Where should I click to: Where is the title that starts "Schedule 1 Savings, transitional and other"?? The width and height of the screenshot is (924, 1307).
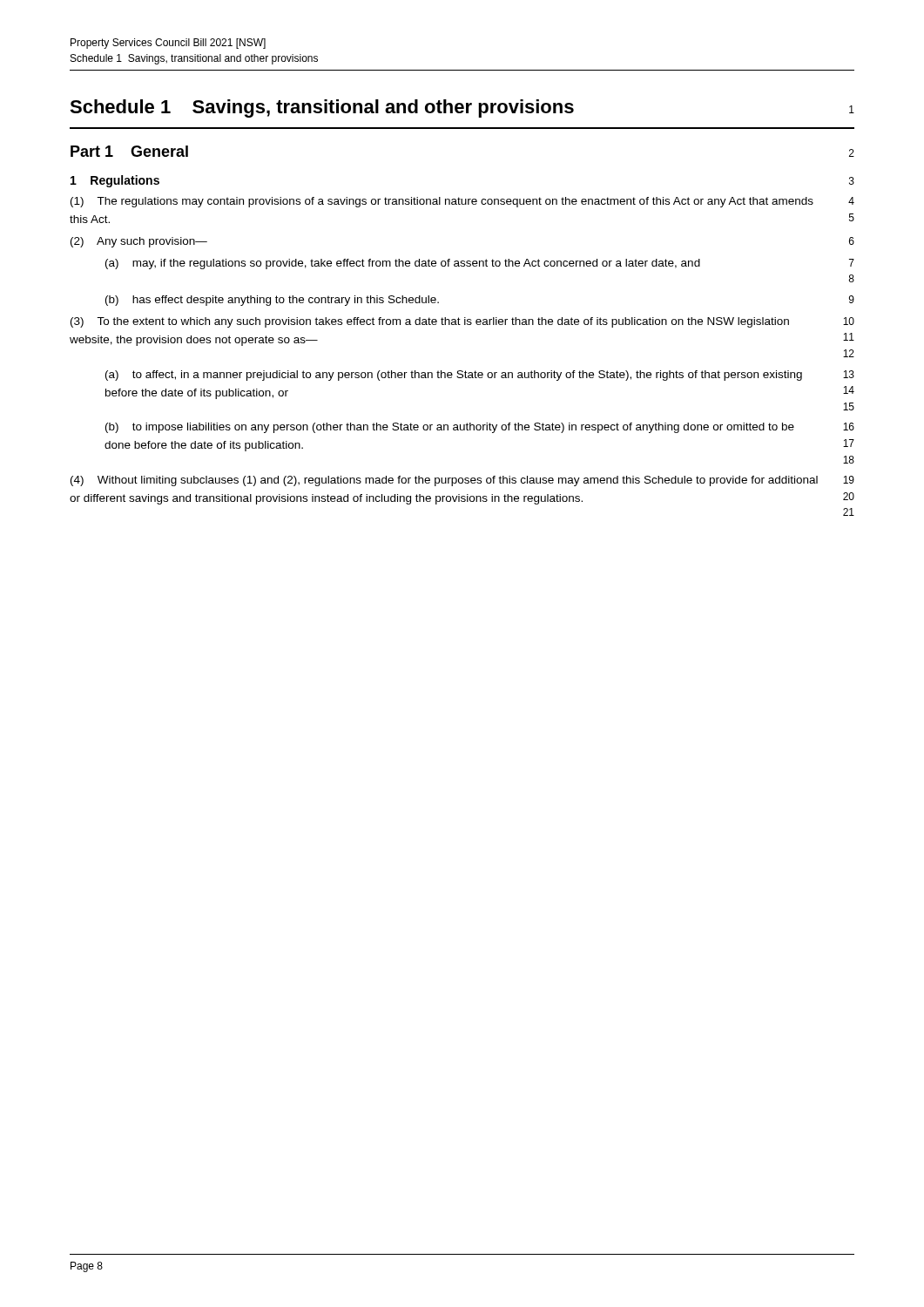[462, 112]
